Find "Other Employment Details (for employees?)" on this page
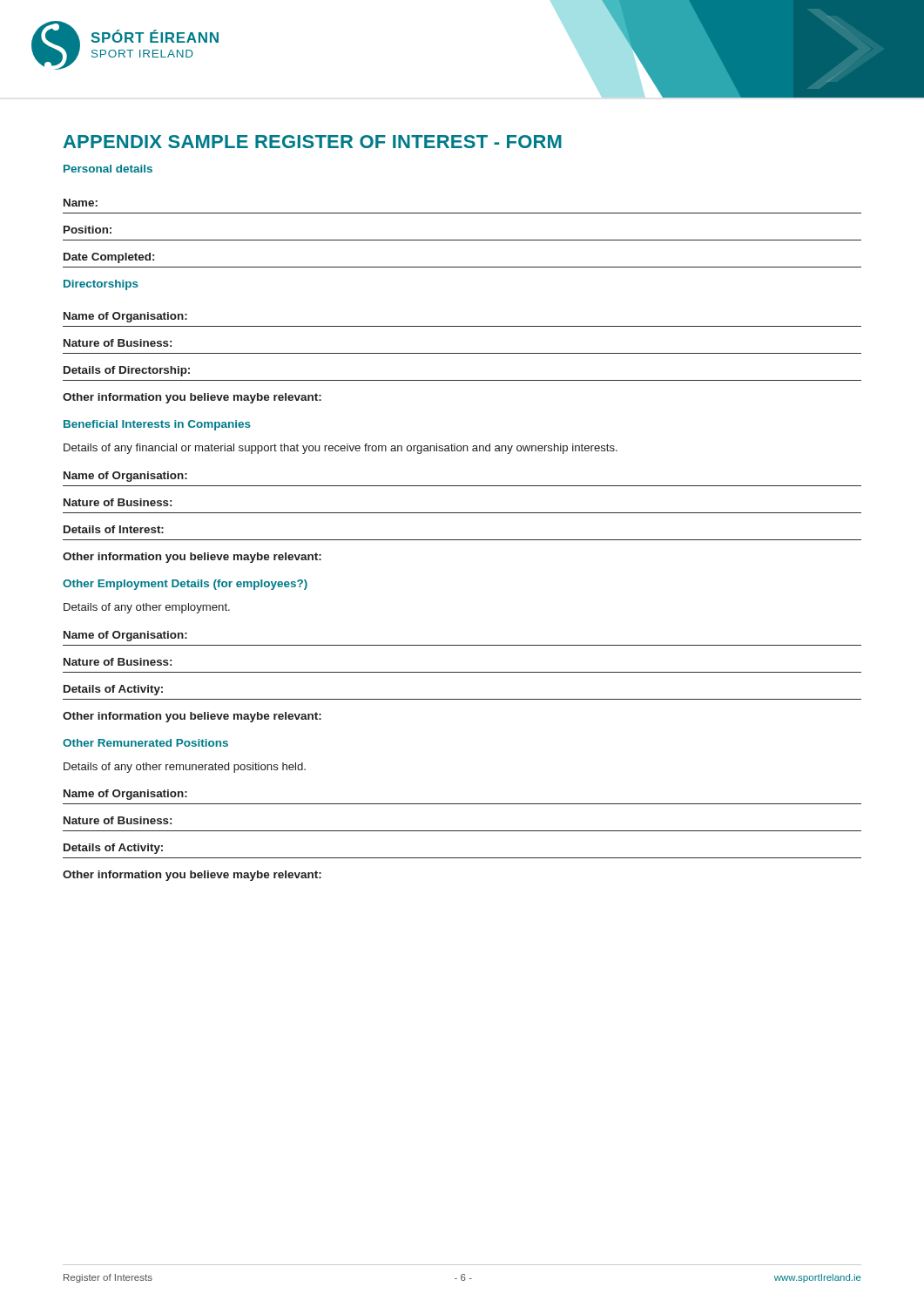 [x=185, y=583]
